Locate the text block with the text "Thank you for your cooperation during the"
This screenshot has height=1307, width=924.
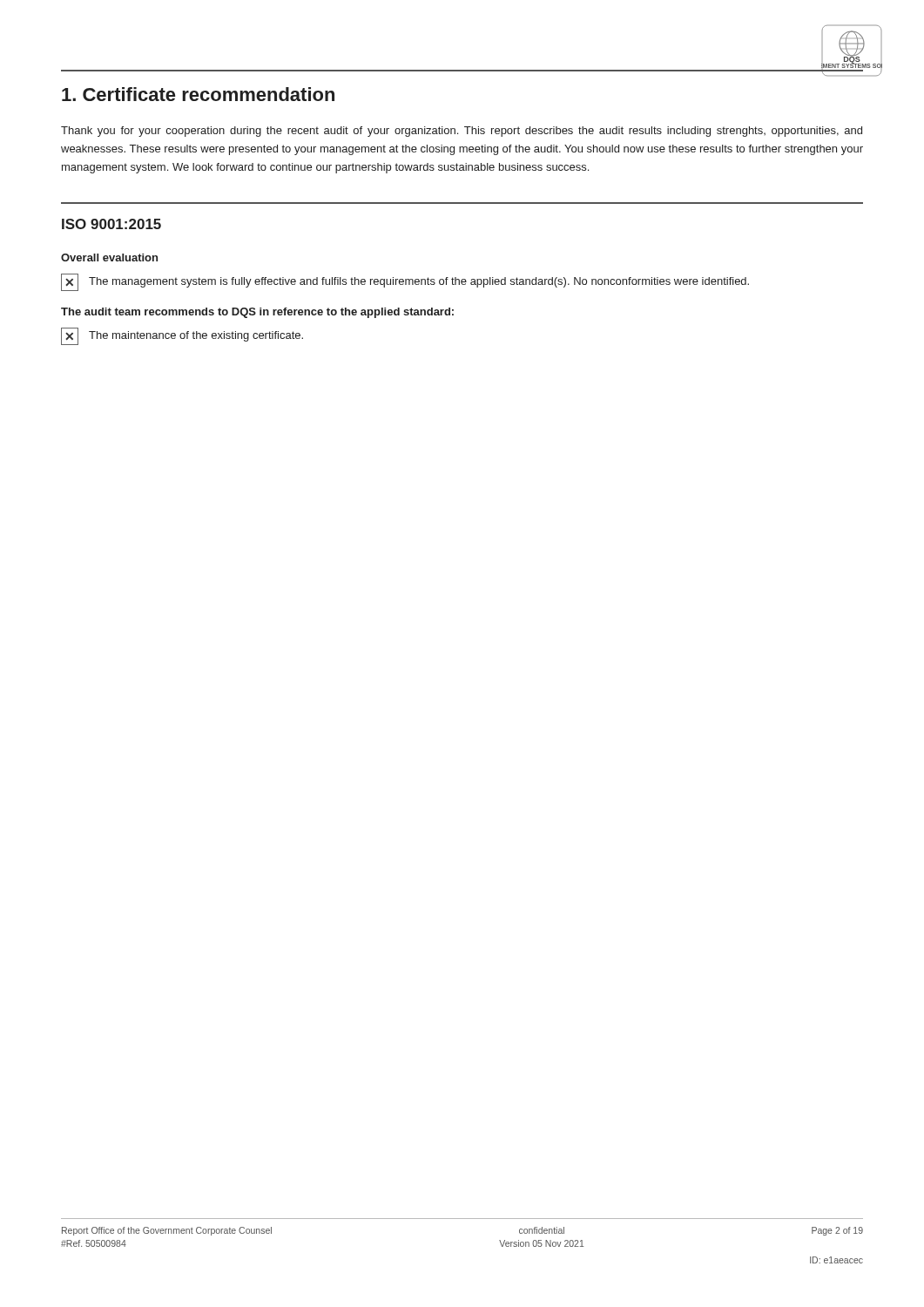pos(462,148)
